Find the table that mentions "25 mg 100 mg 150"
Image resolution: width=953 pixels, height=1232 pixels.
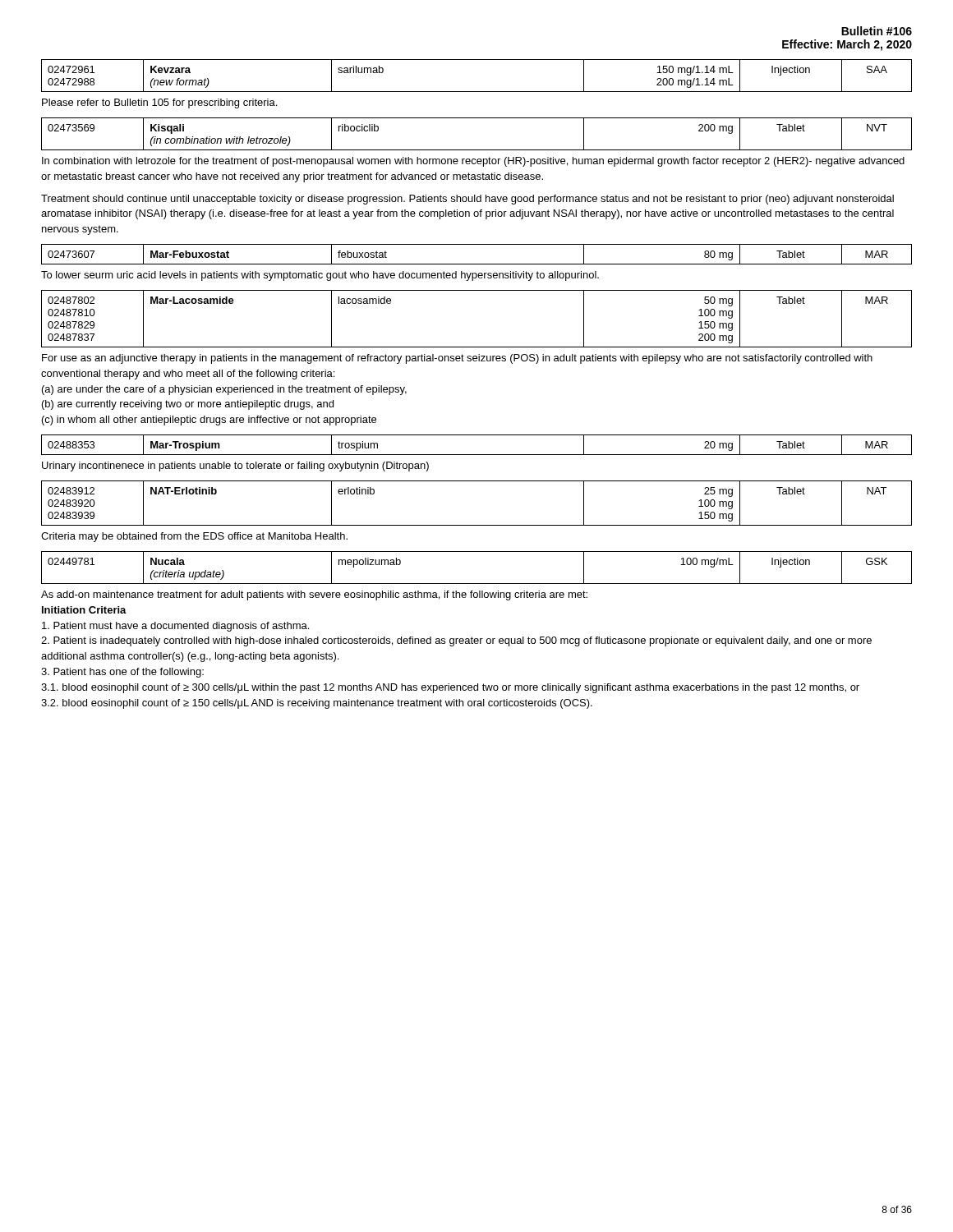(x=476, y=503)
